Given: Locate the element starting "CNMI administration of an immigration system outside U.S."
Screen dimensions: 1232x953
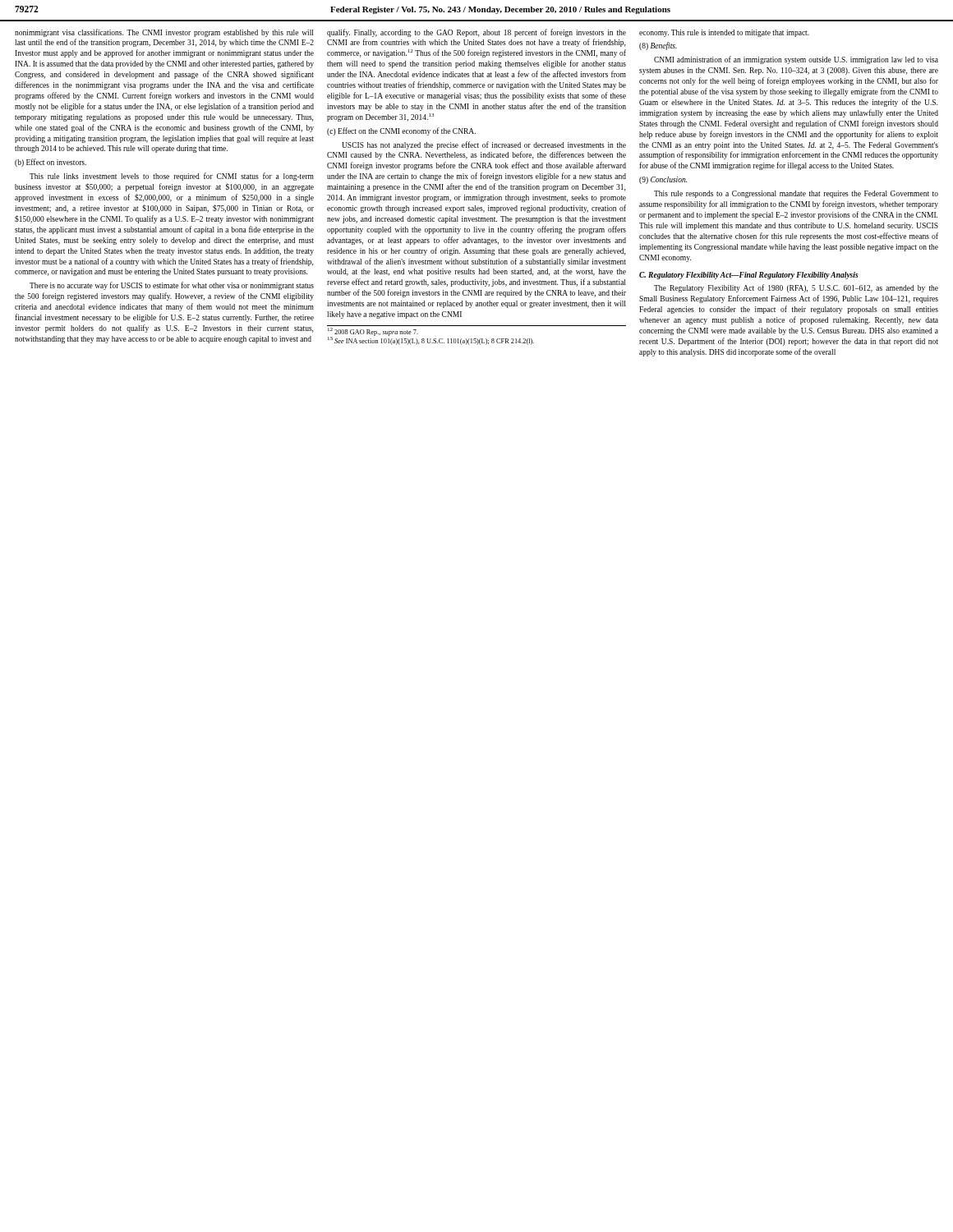Looking at the screenshot, I should [789, 114].
